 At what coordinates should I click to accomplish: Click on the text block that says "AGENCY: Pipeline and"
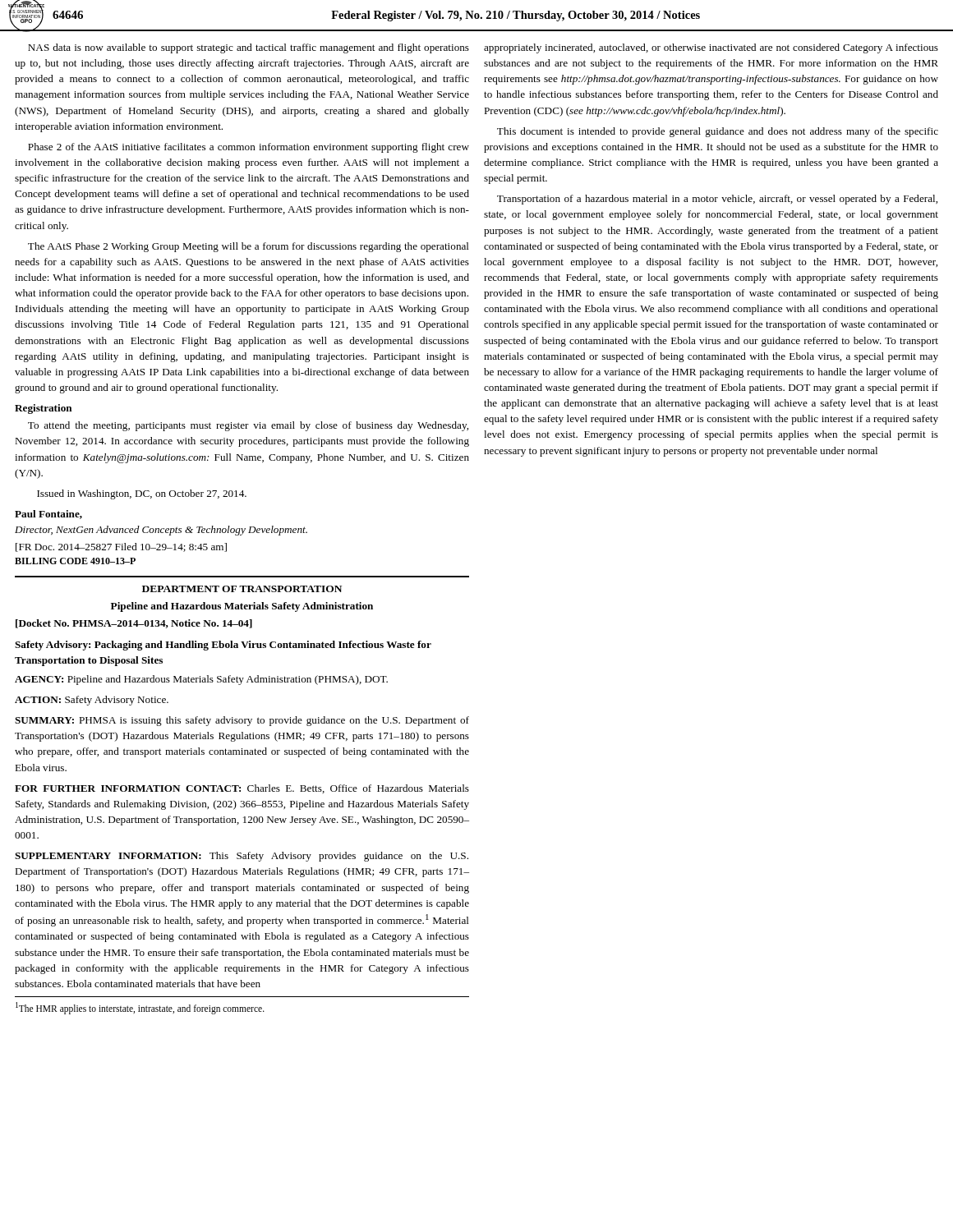pyautogui.click(x=242, y=679)
